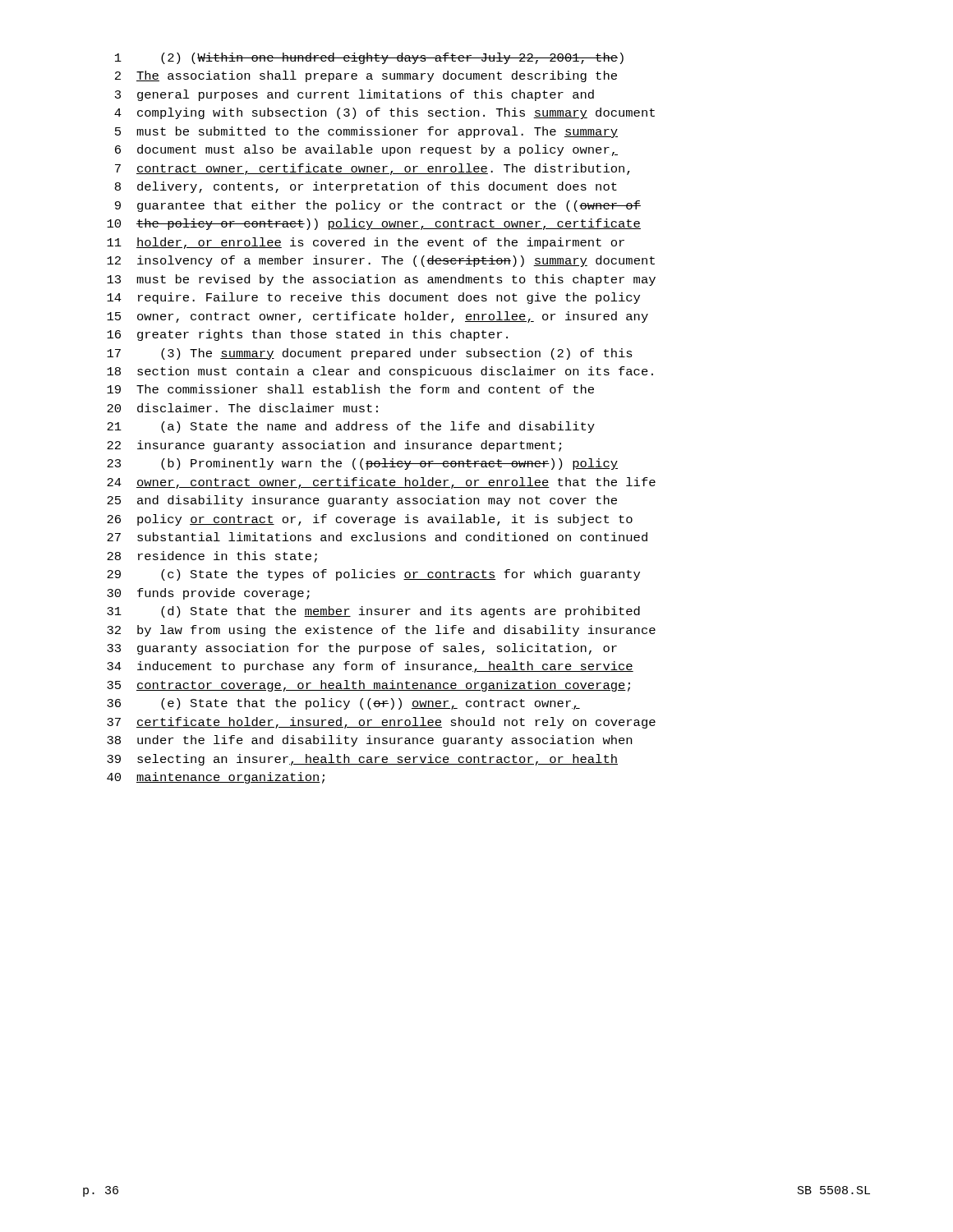Select the text block starting "36 (e) State that the policy ((or)) owner,"
The height and width of the screenshot is (1232, 953).
[x=476, y=741]
